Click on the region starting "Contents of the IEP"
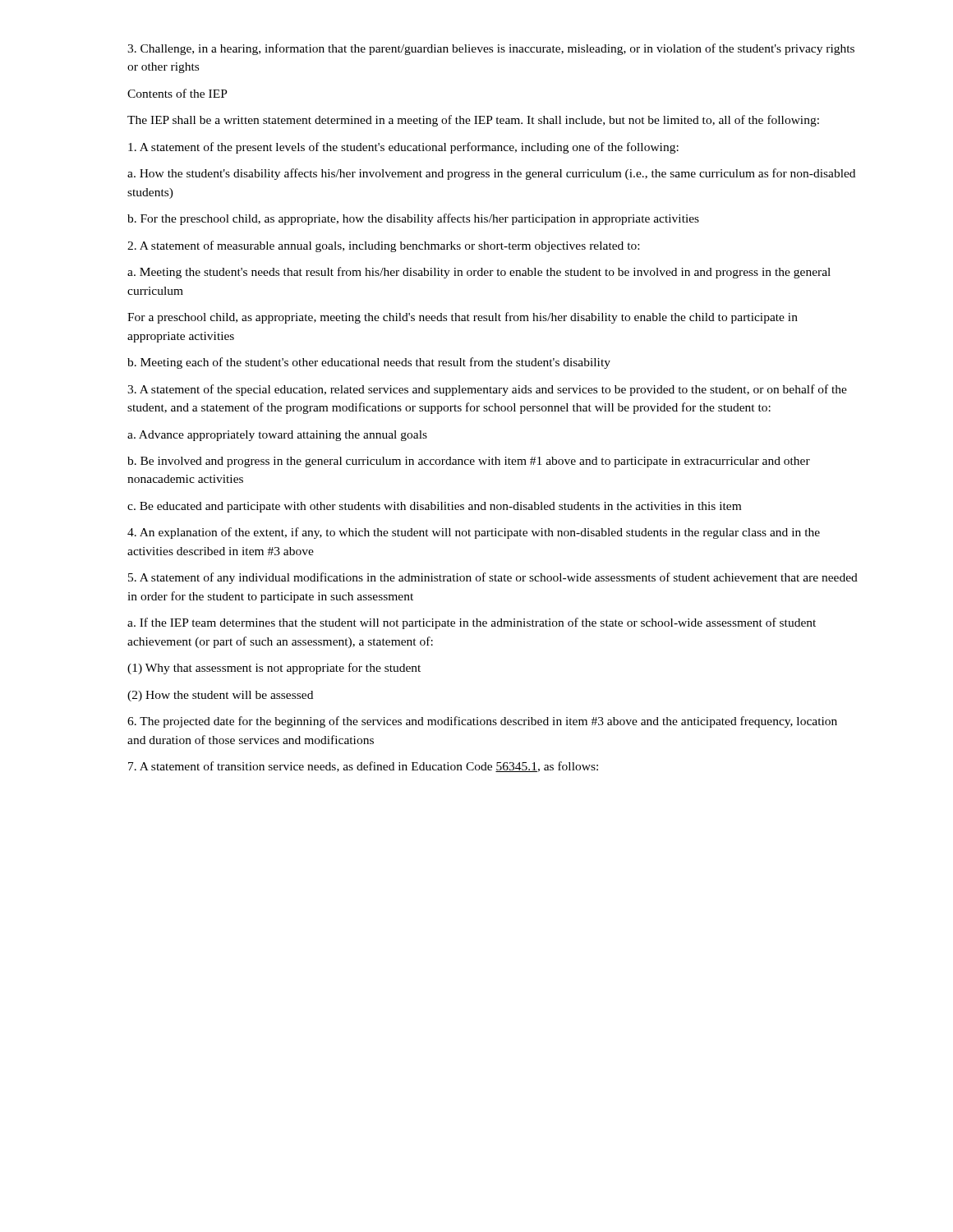Screen dimensions: 1232x953 tap(177, 93)
